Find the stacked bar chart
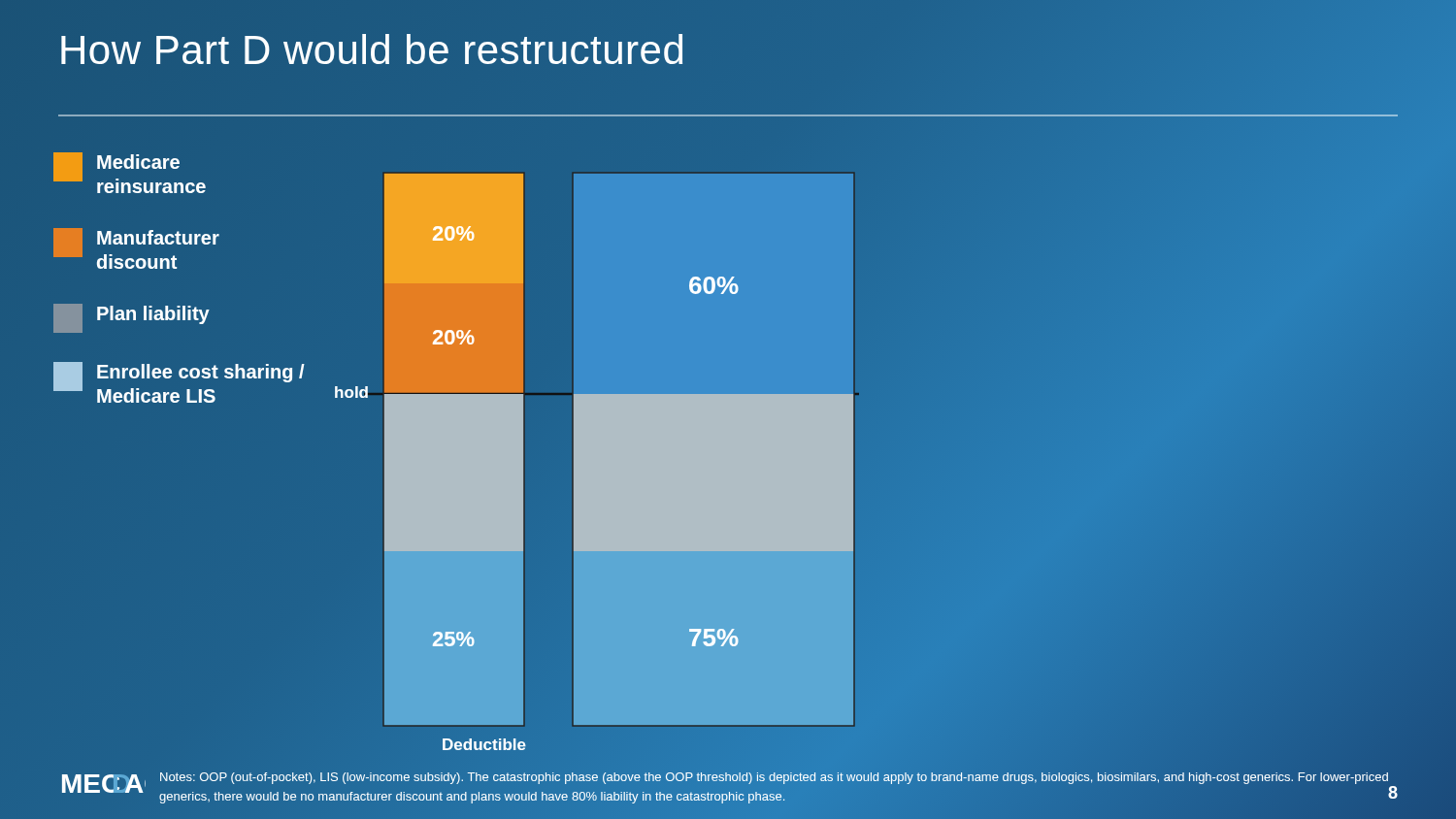 click(x=684, y=449)
